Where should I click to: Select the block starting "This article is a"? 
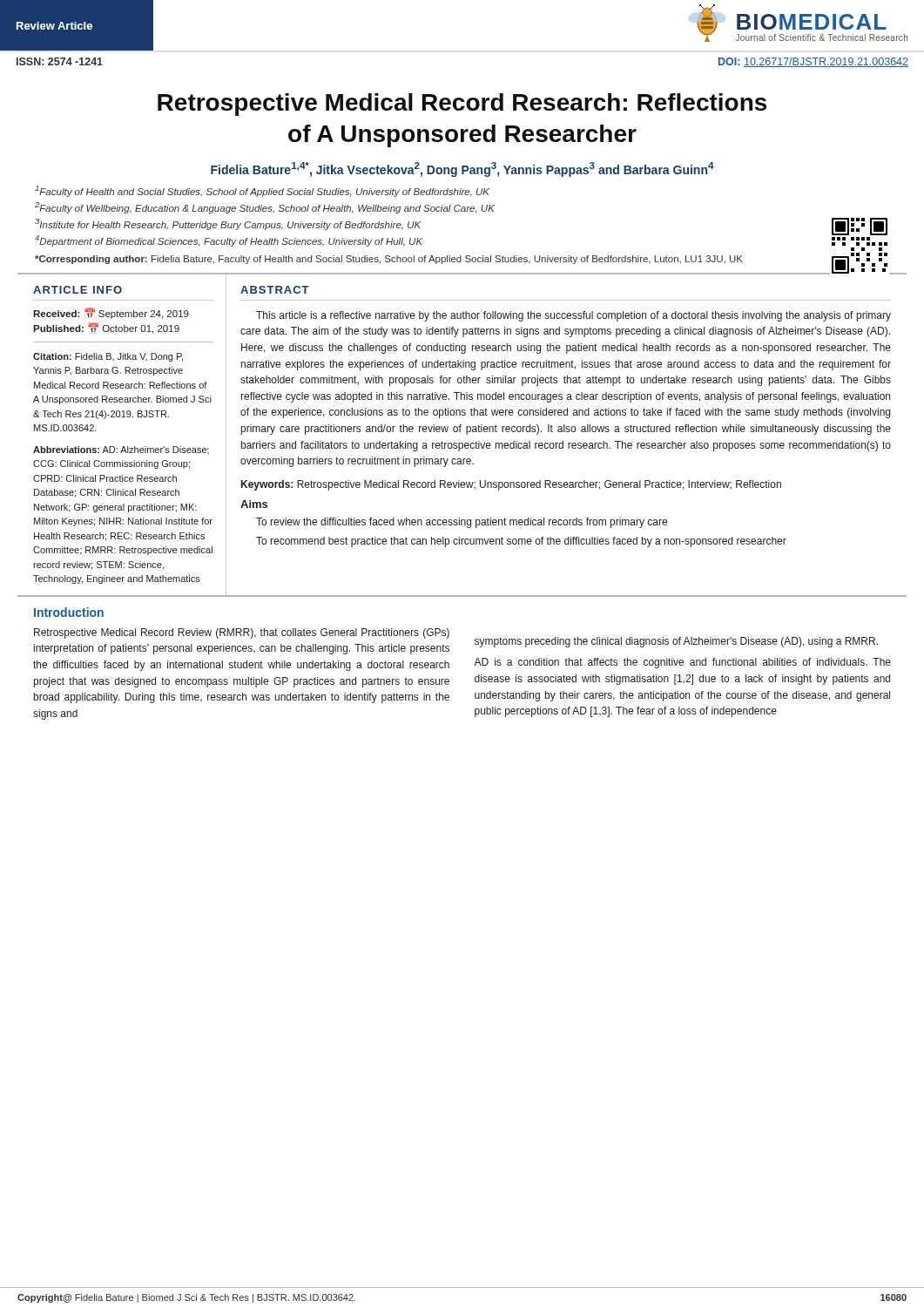pos(566,388)
